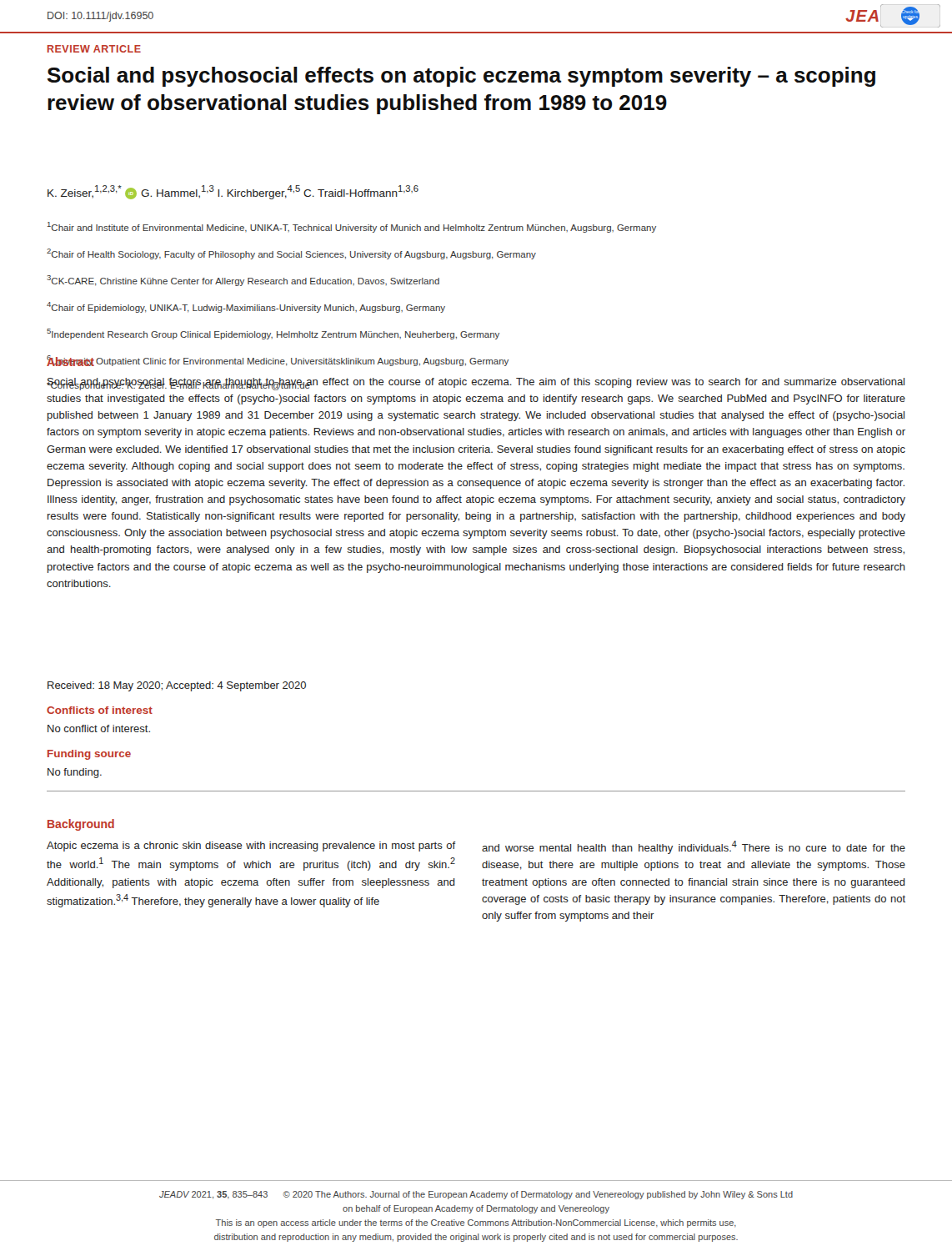Viewport: 952px width, 1251px height.
Task: Click on the element starting "No conflict of interest."
Action: point(99,728)
